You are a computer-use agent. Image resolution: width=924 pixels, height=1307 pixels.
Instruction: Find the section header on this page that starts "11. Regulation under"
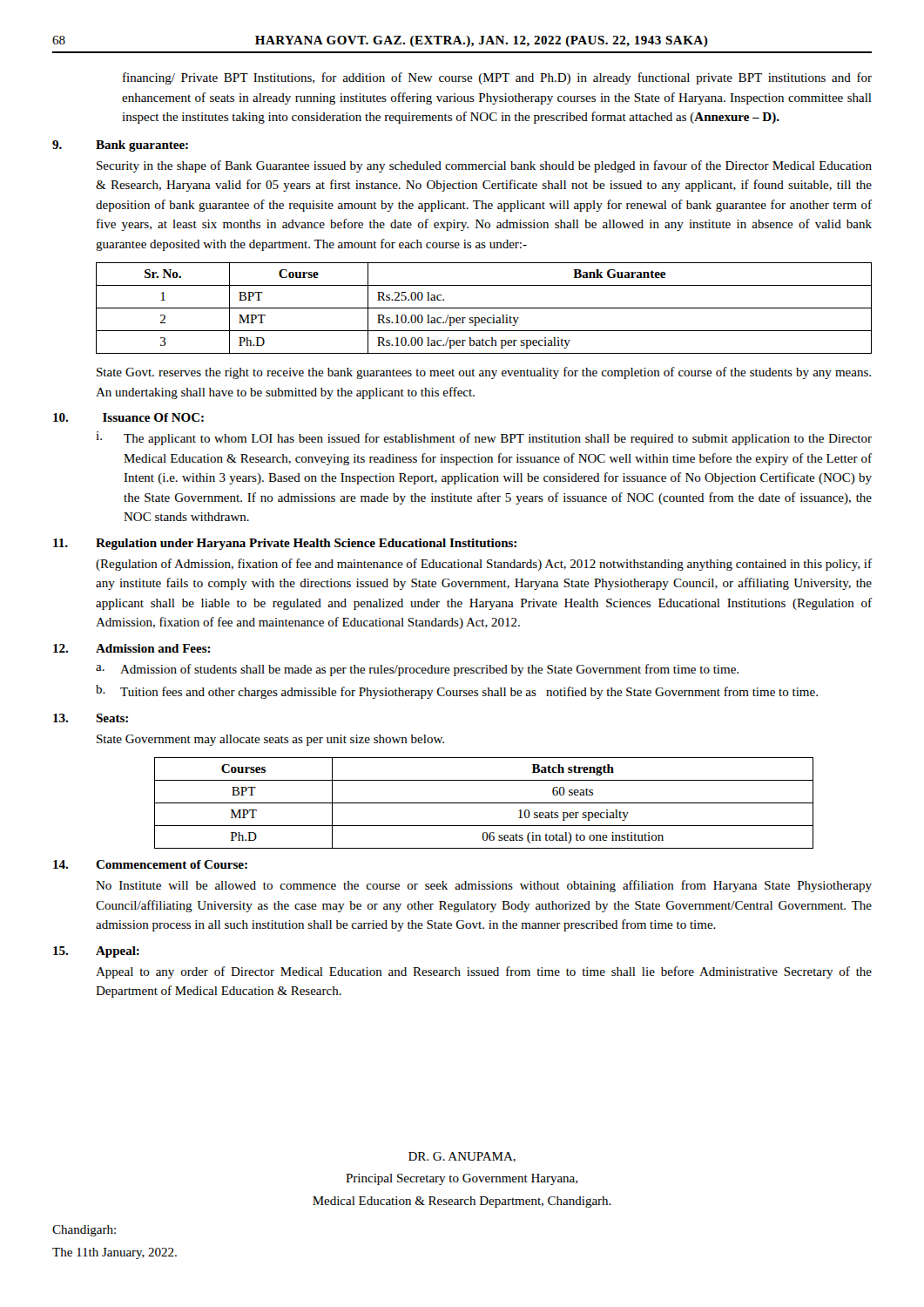tap(462, 543)
